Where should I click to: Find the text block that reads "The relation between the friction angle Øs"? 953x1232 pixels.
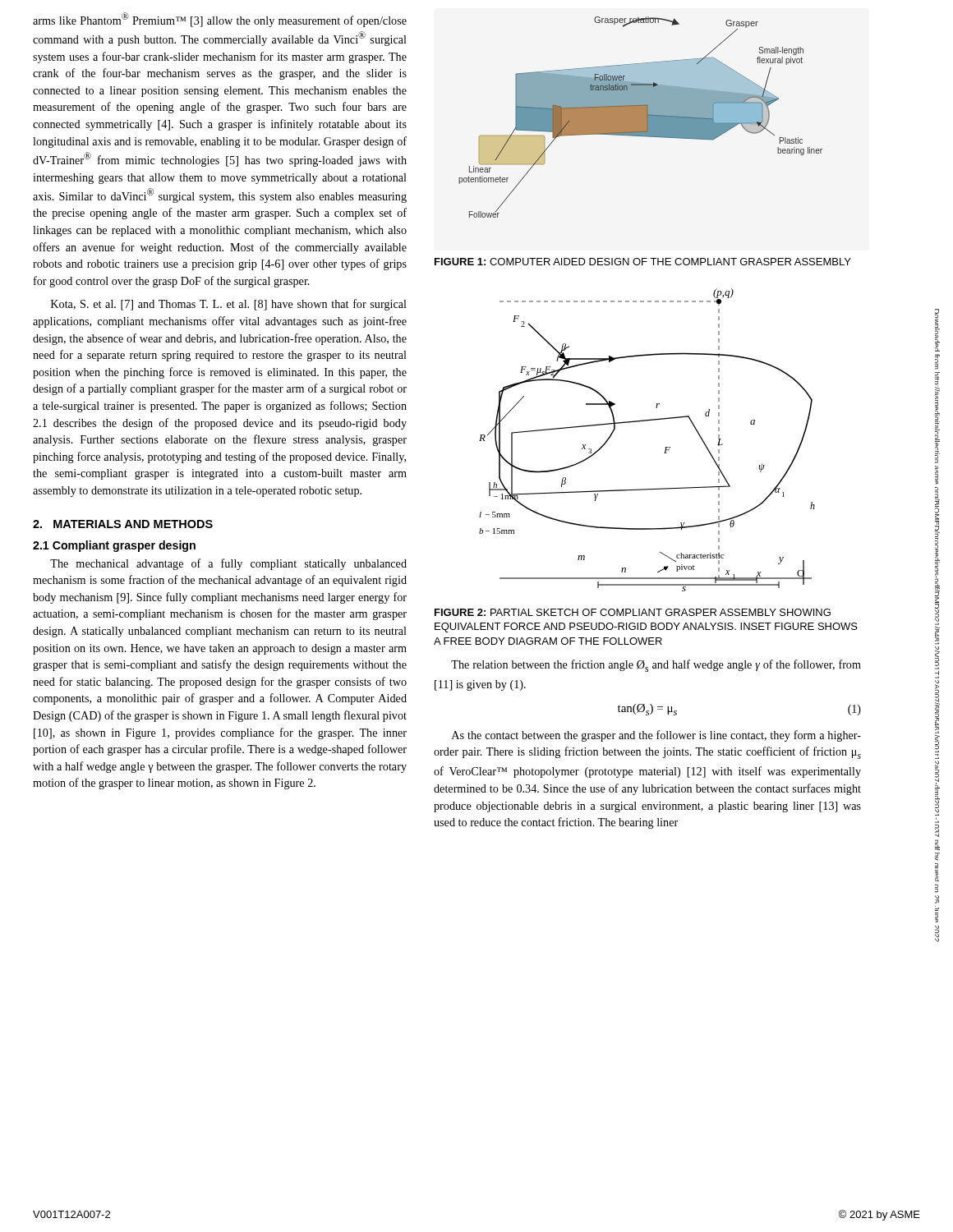pos(647,675)
